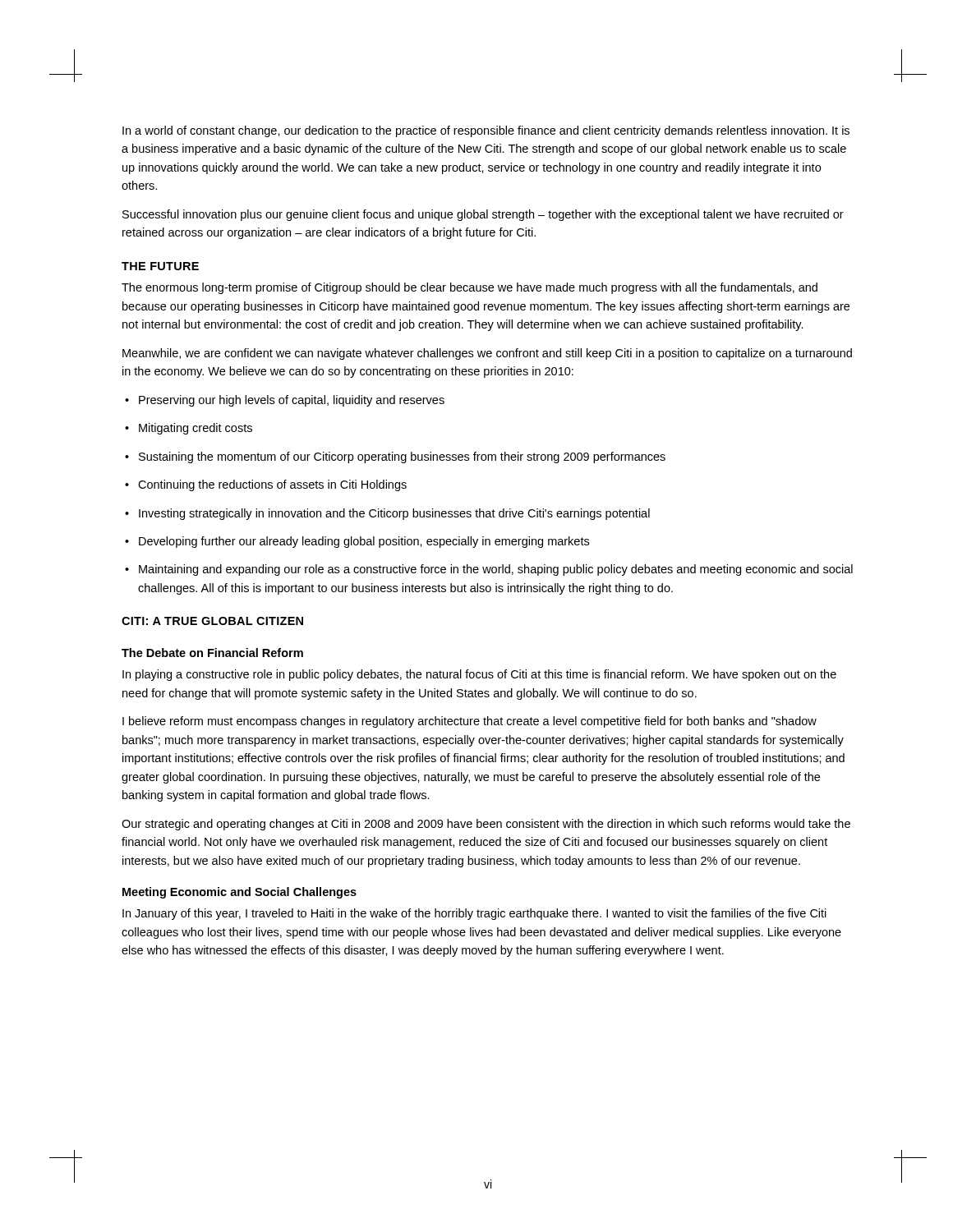Navigate to the text starting "Preserving our high levels of capital,"
Viewport: 976px width, 1232px height.
pos(285,401)
